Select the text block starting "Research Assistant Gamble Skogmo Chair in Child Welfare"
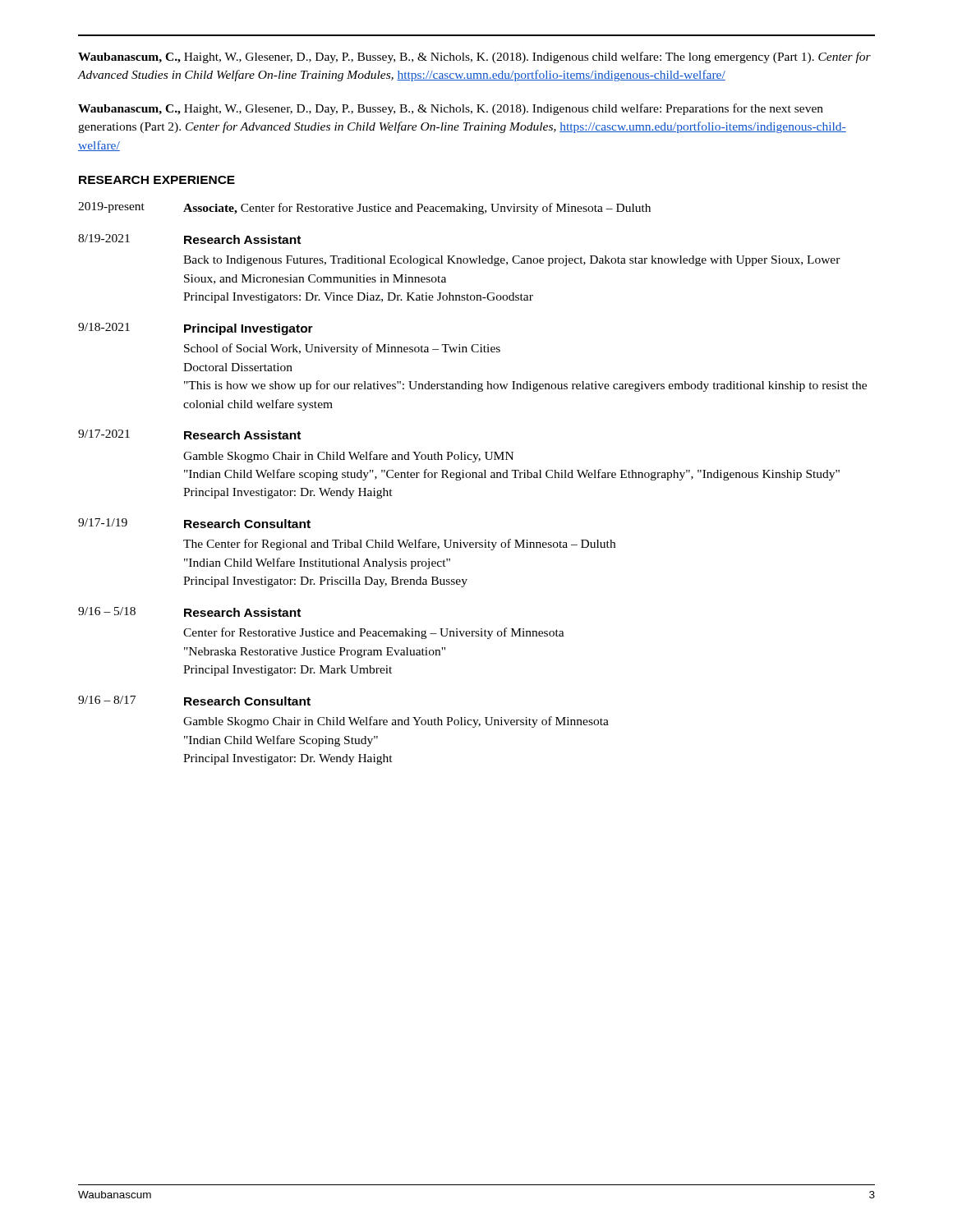The height and width of the screenshot is (1232, 953). click(x=529, y=463)
